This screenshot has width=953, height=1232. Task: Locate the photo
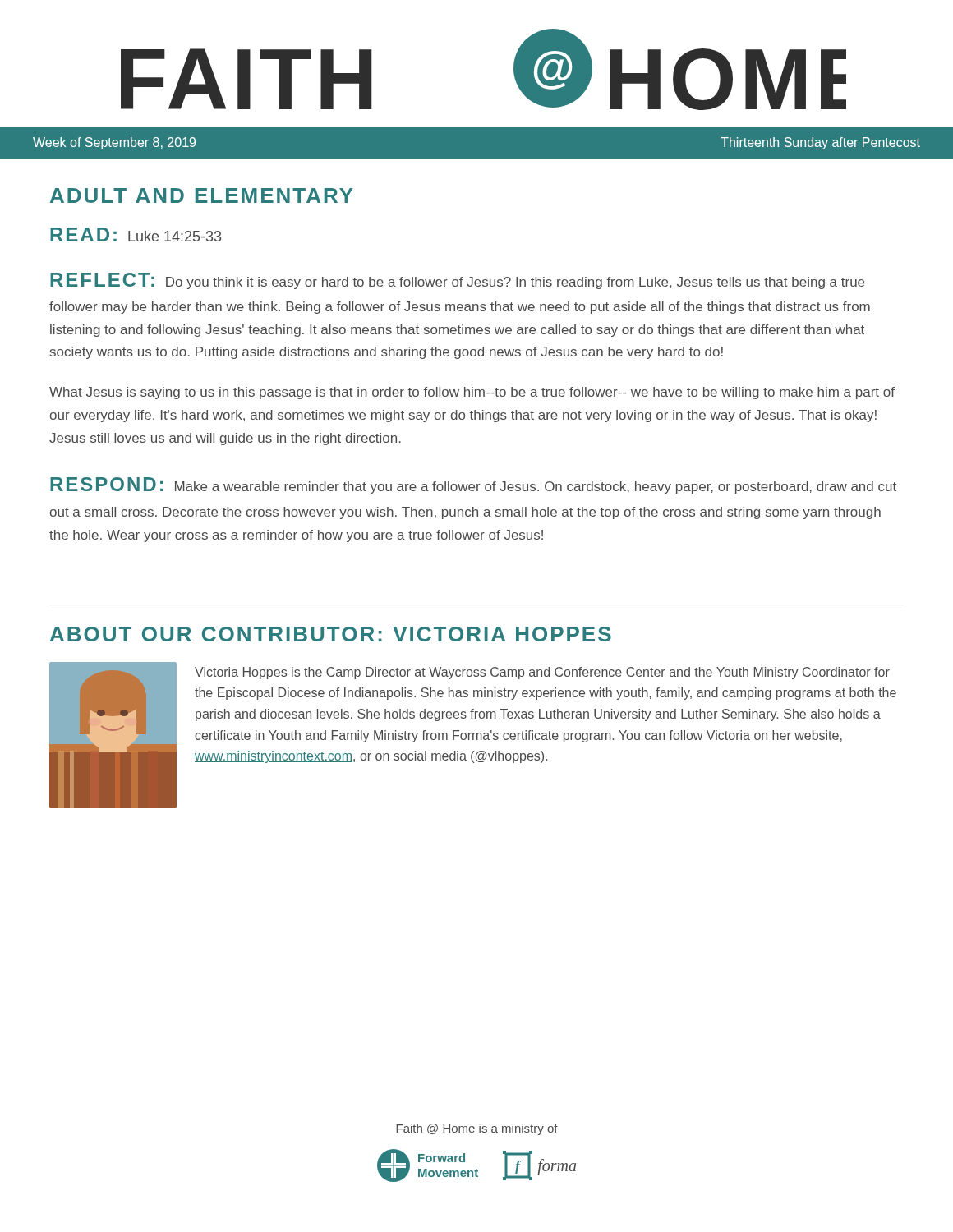click(113, 735)
